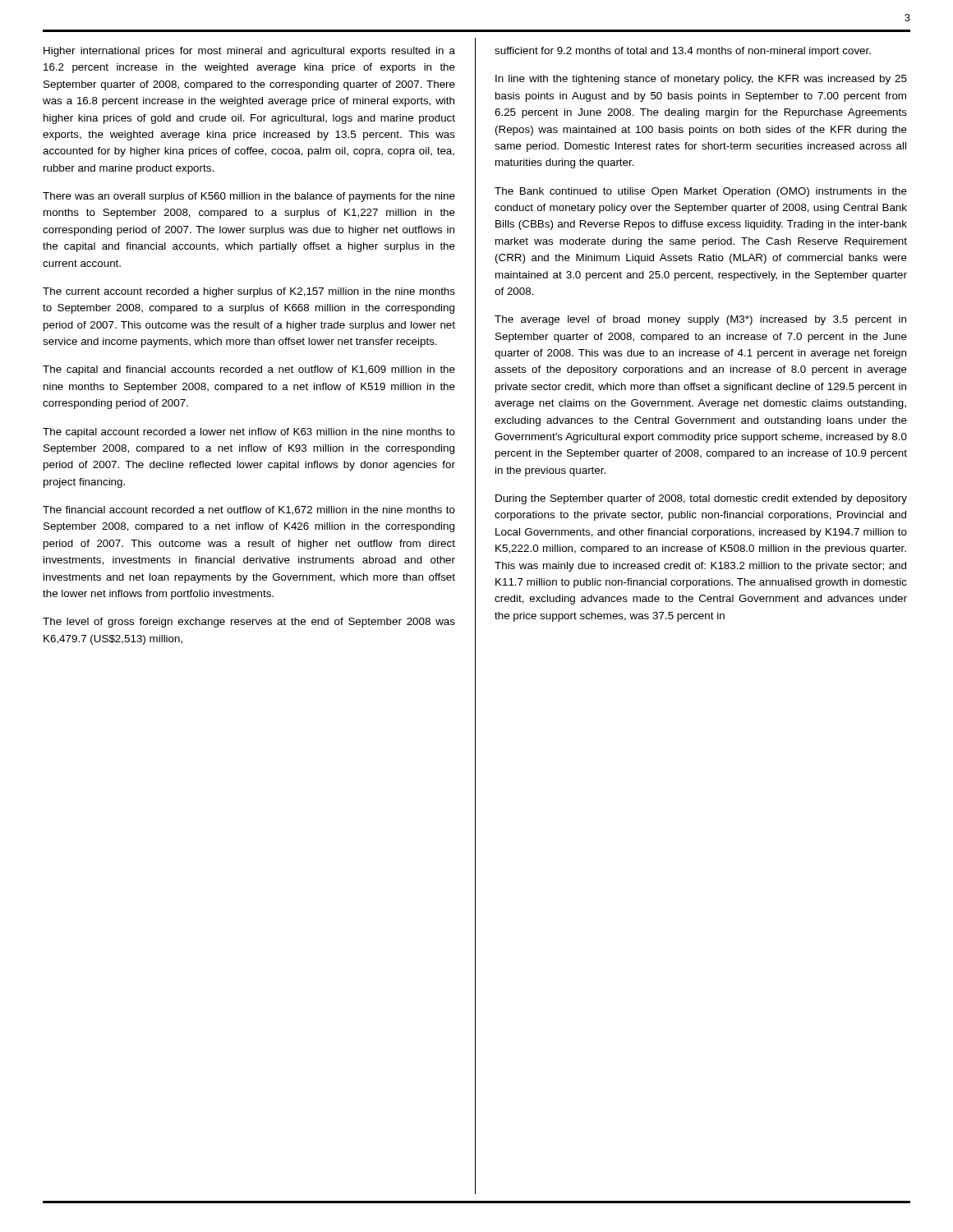
Task: Find the text block containing "In line with the tightening stance"
Action: (x=701, y=121)
